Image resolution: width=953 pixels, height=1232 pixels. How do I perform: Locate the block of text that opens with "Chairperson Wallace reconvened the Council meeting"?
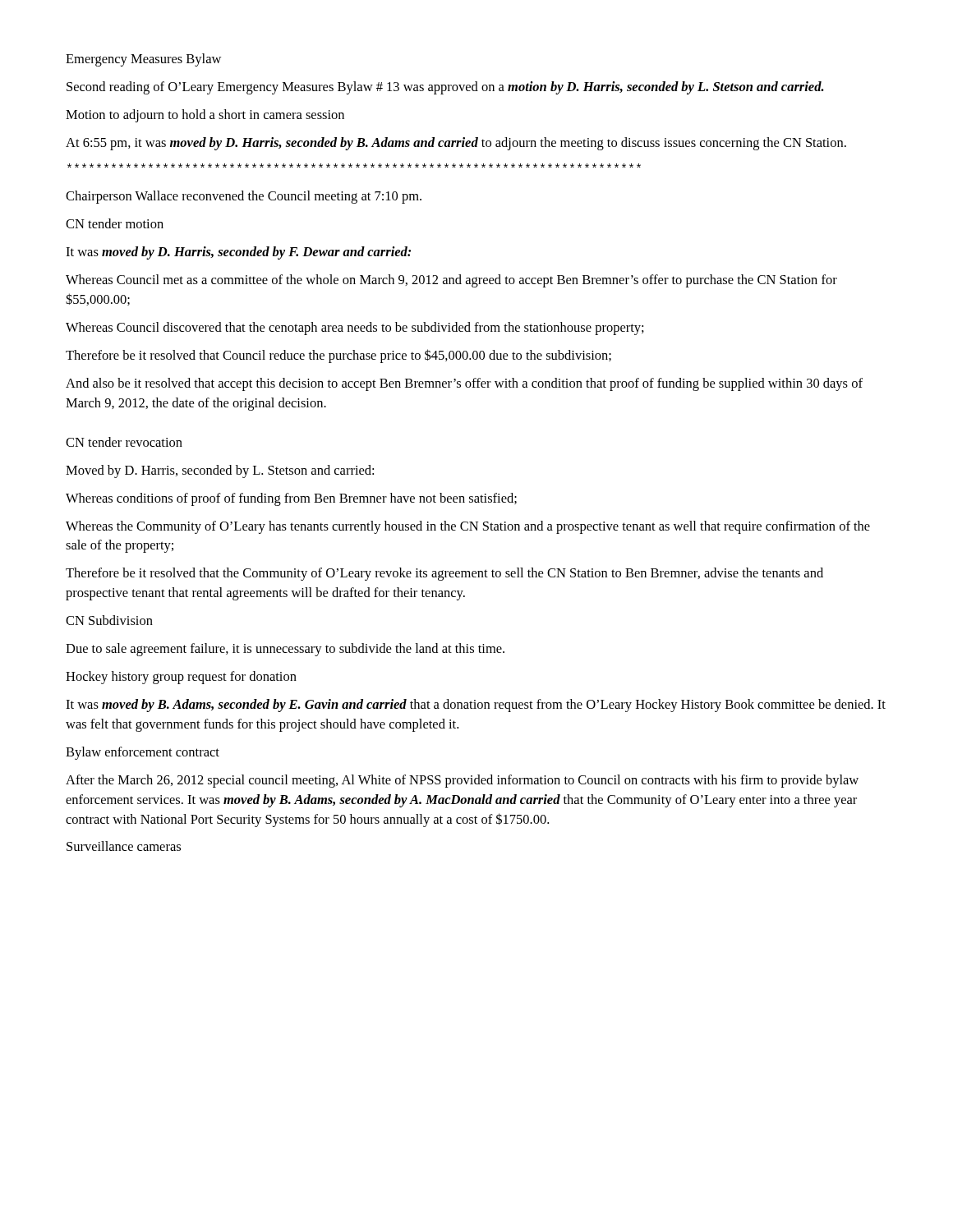(244, 196)
